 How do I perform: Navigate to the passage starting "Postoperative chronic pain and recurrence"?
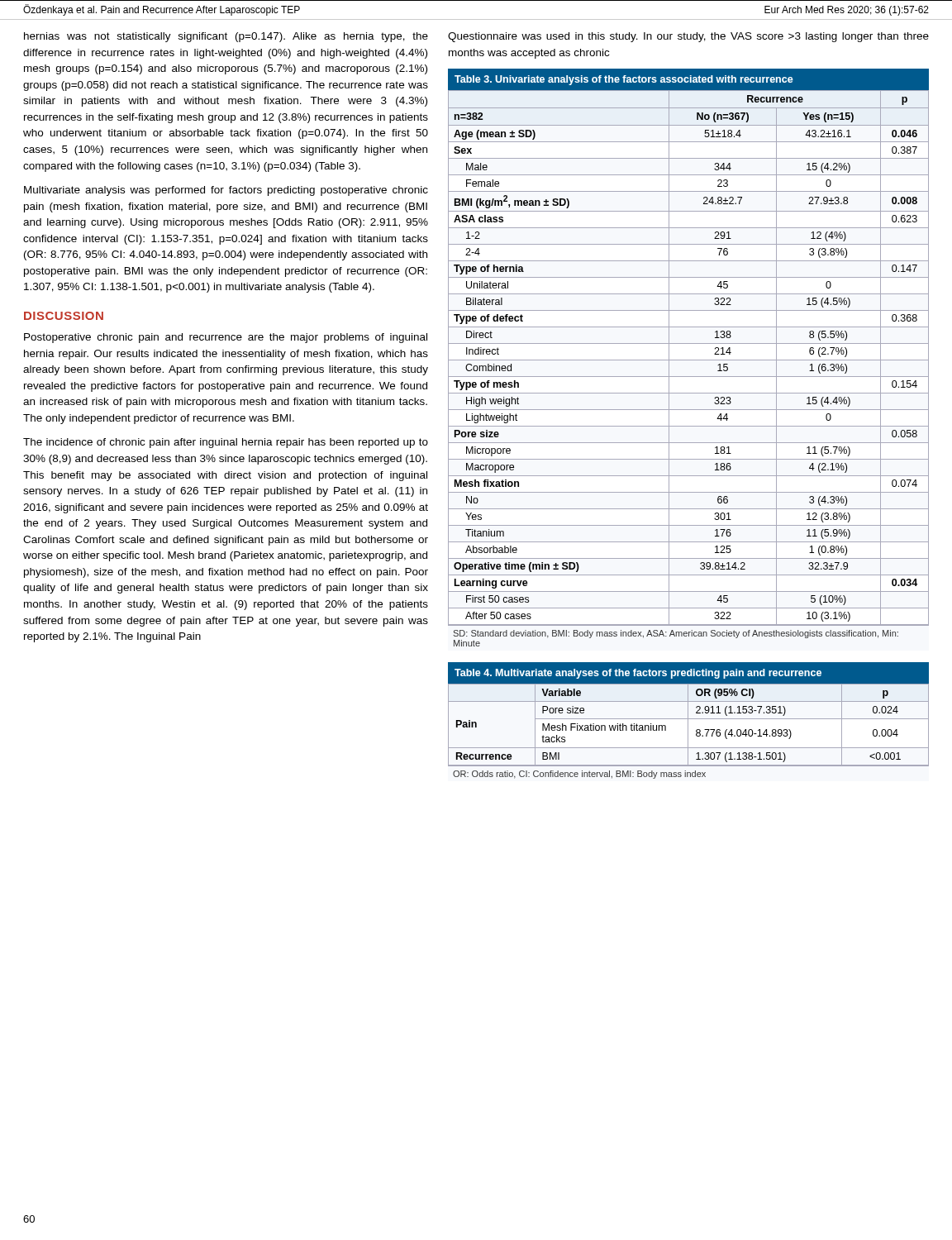(226, 378)
